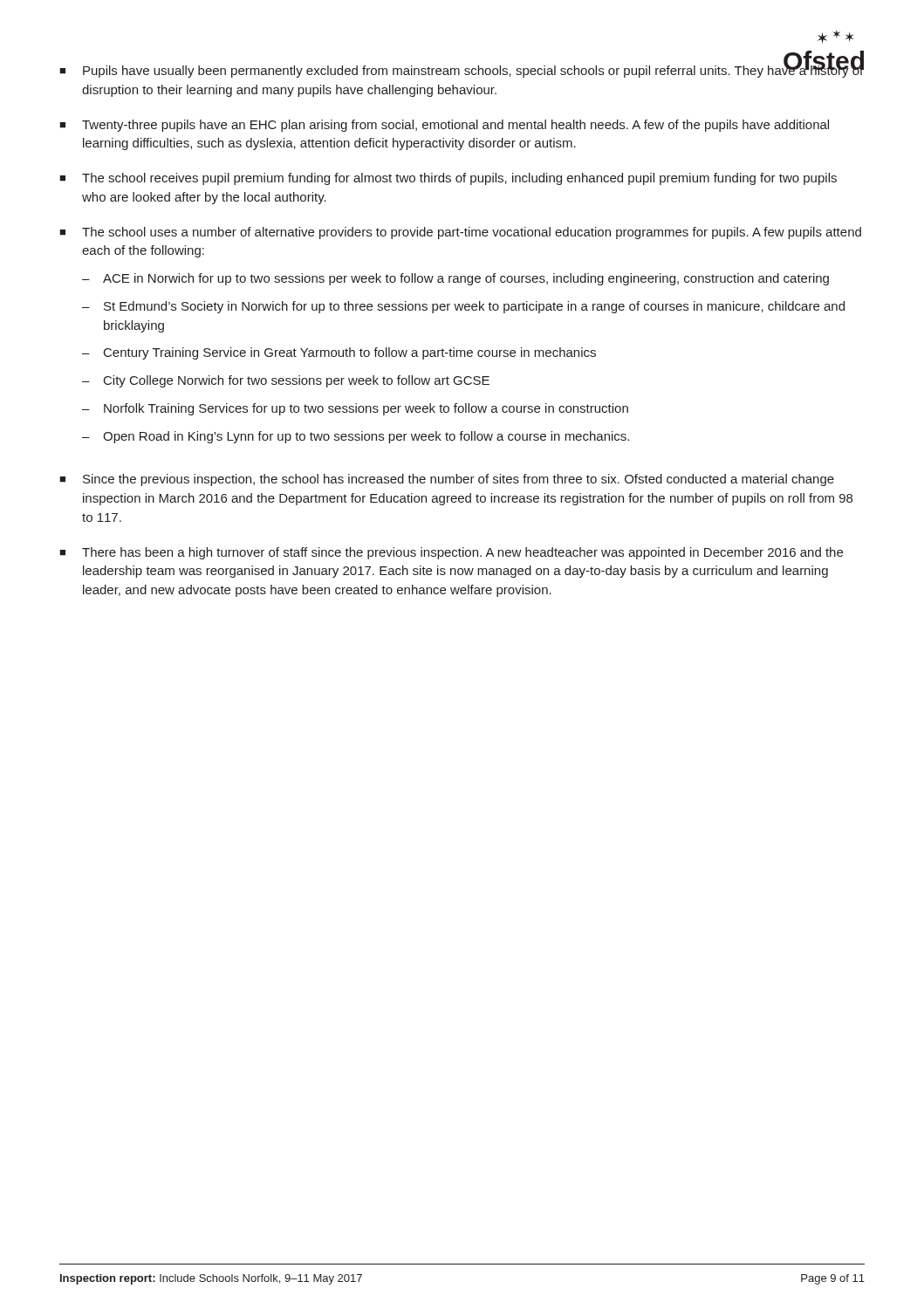Navigate to the region starting "– ACE in Norwich for up to"
Viewport: 924px width, 1309px height.
[x=473, y=278]
